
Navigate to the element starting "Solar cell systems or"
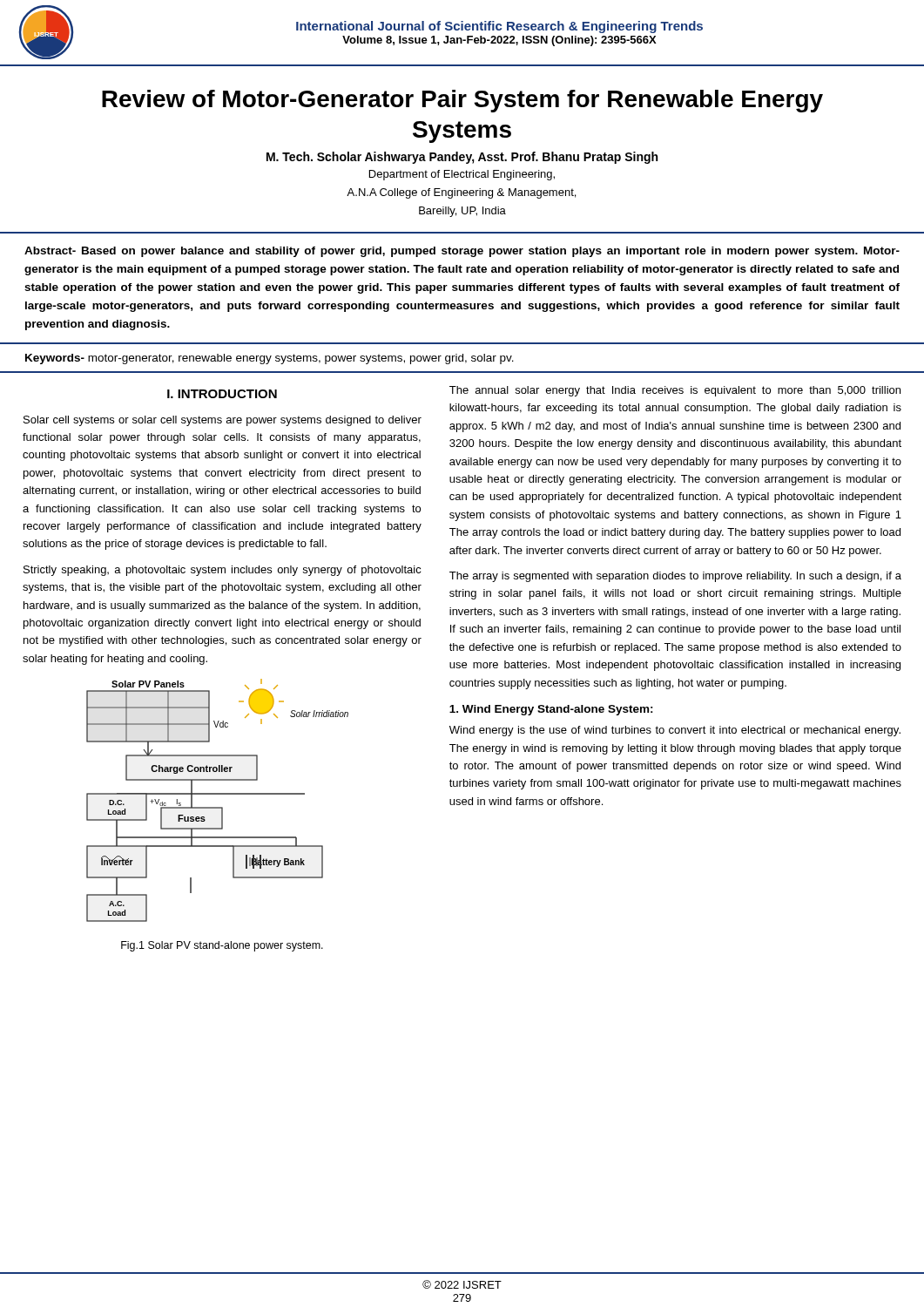222,481
